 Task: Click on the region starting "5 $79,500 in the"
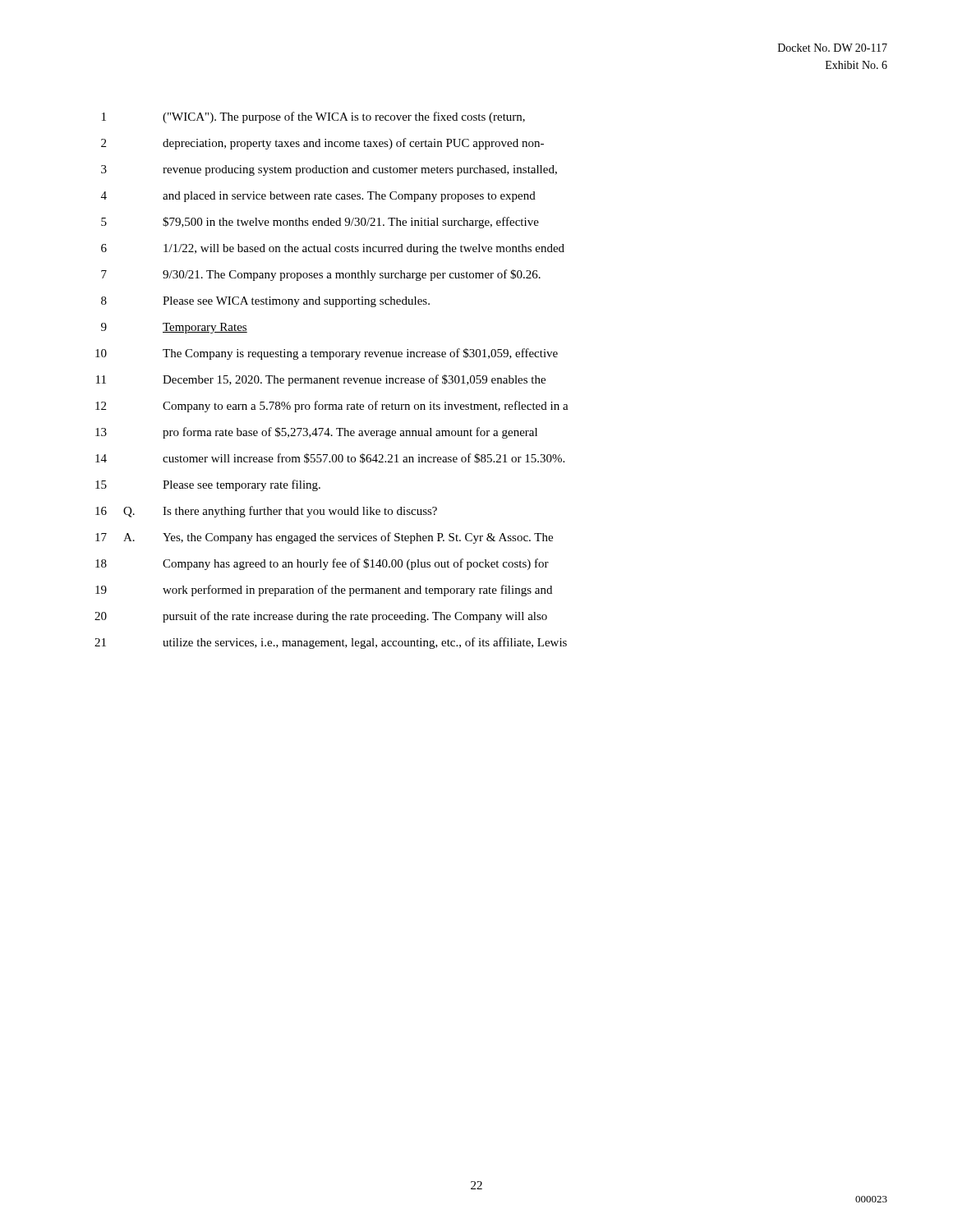[x=476, y=222]
